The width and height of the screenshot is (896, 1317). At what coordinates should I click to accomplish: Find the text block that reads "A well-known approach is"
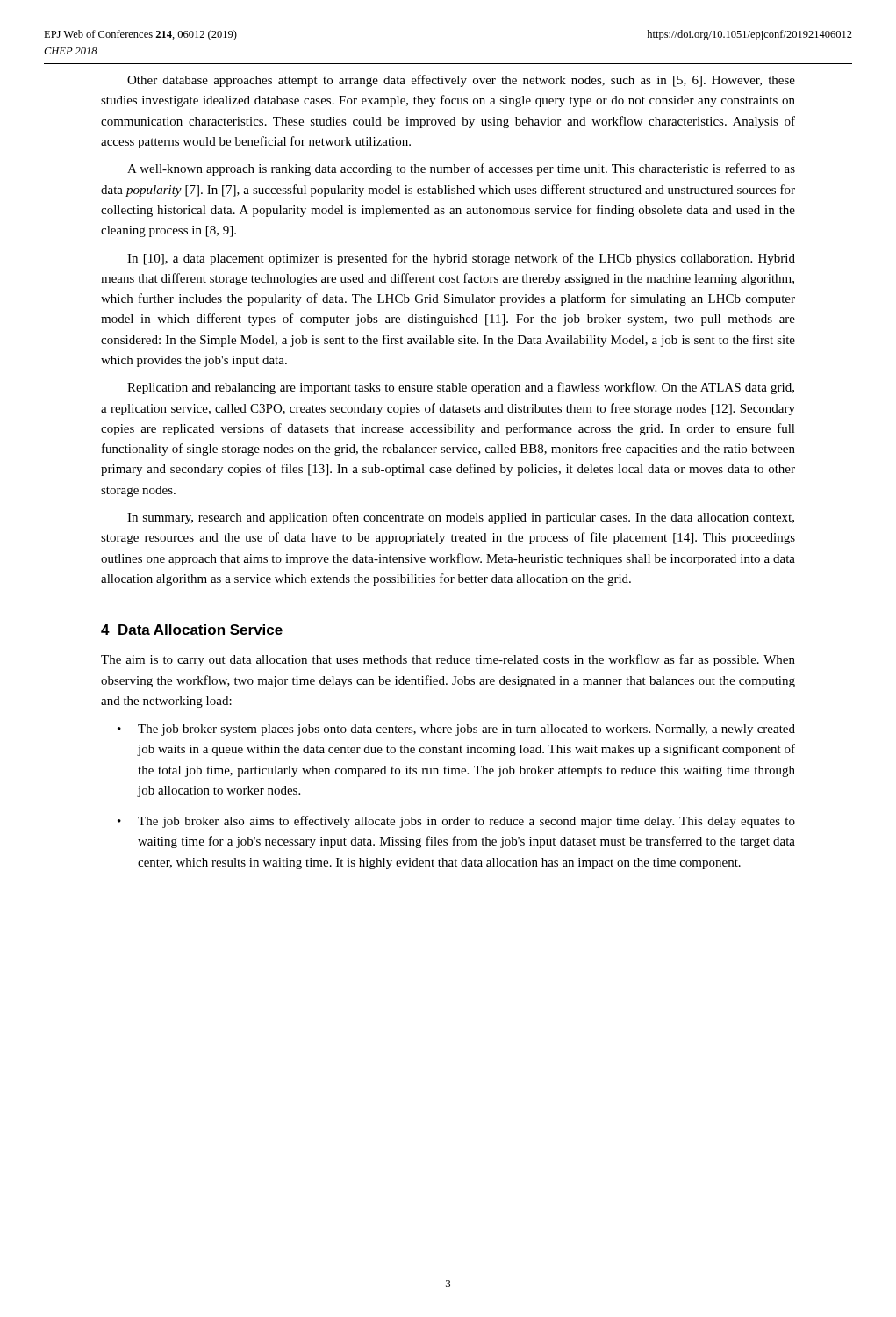(448, 199)
